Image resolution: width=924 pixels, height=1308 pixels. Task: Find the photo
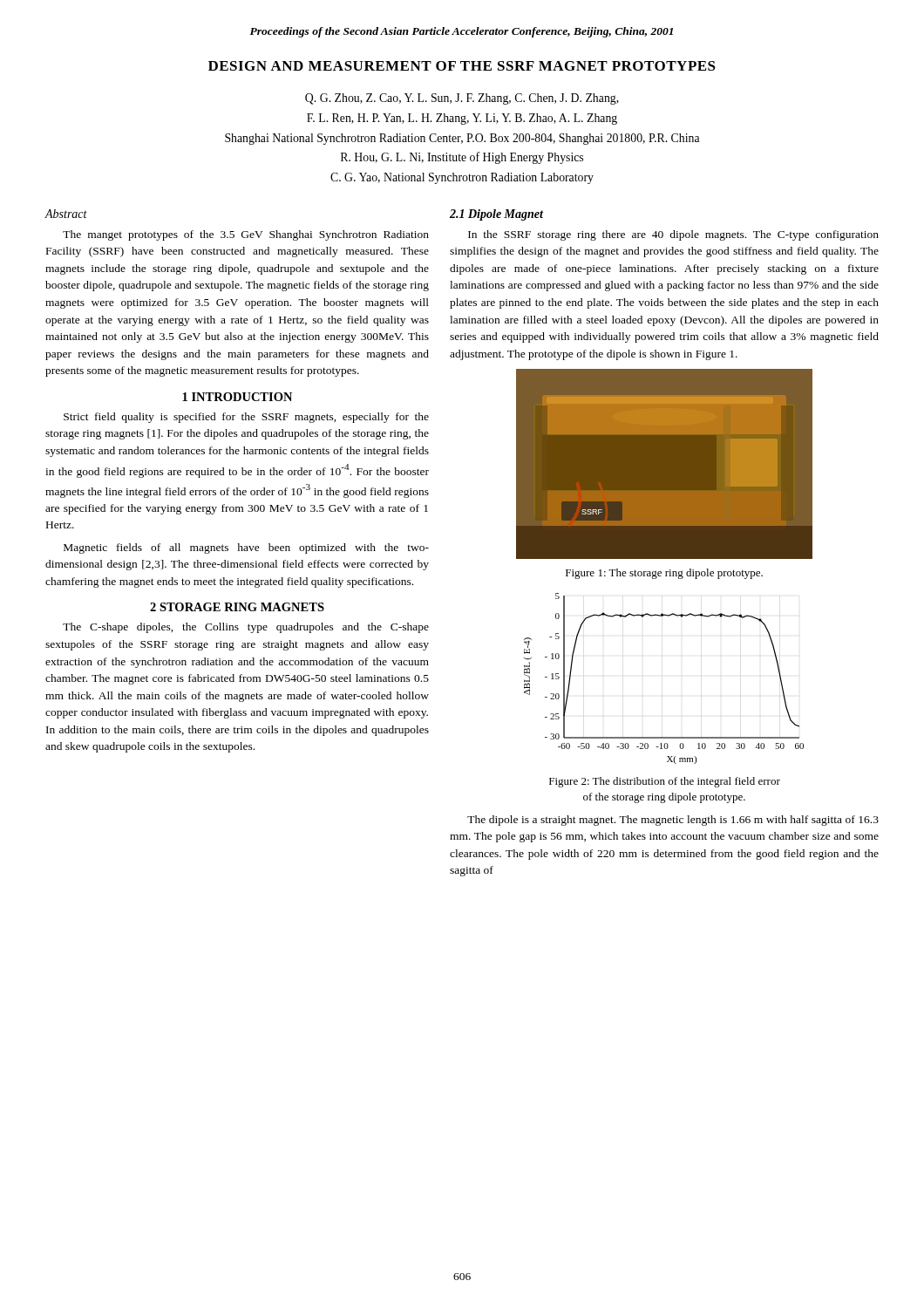(664, 466)
